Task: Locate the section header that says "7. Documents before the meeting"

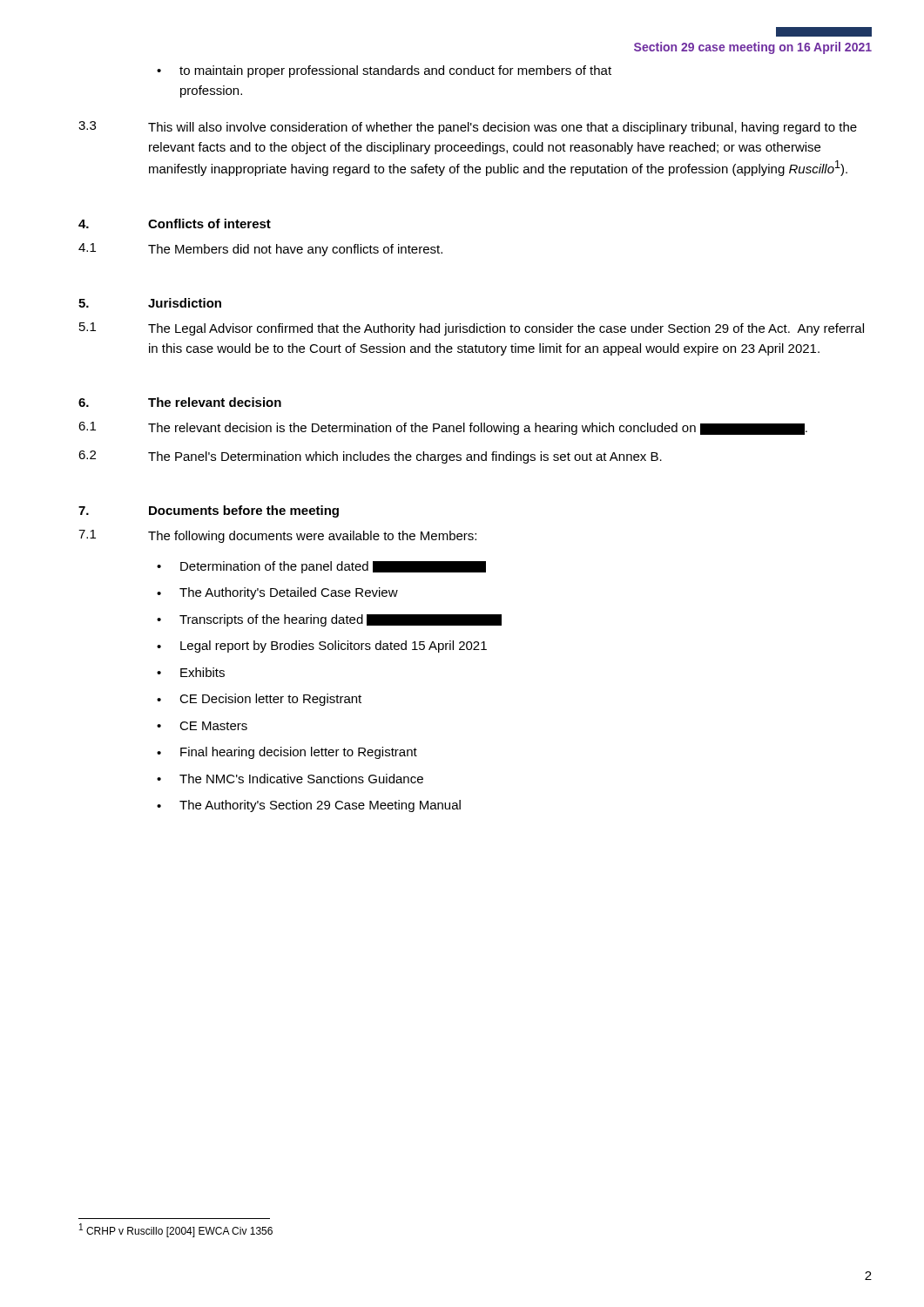Action: tap(209, 510)
